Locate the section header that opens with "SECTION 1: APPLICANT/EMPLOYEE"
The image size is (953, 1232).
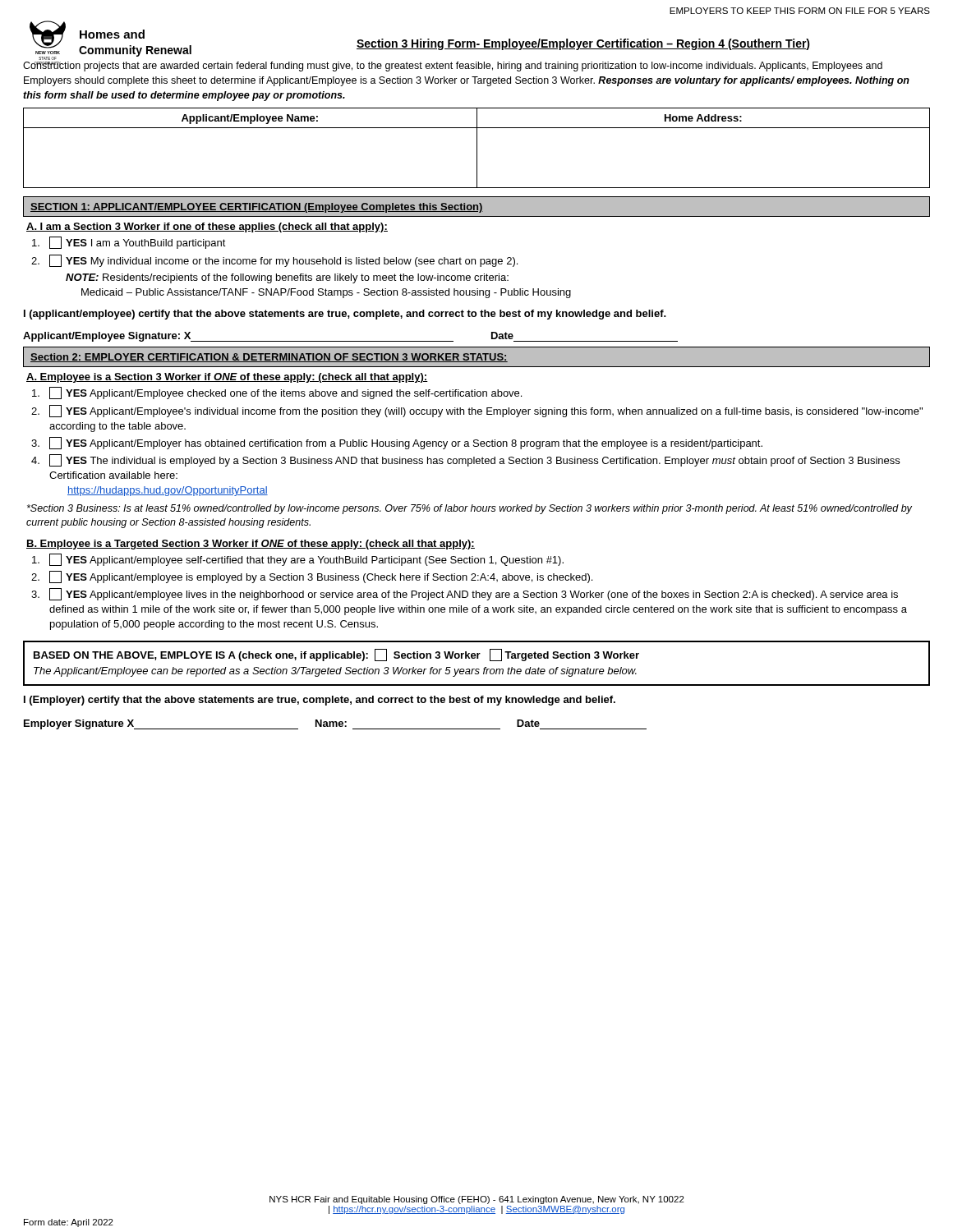(x=256, y=207)
